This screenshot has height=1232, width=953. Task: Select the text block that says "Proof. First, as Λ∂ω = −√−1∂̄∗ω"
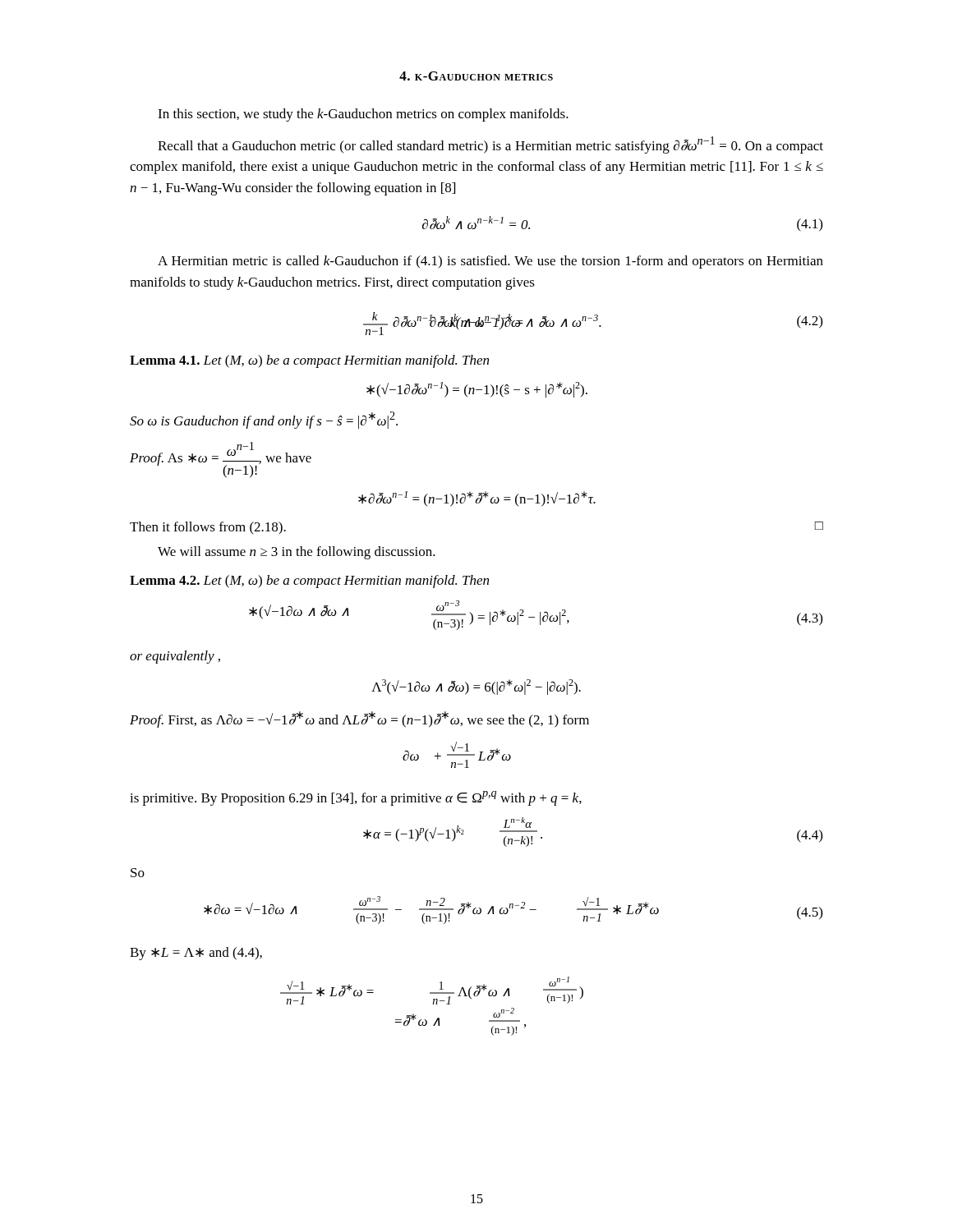[360, 717]
